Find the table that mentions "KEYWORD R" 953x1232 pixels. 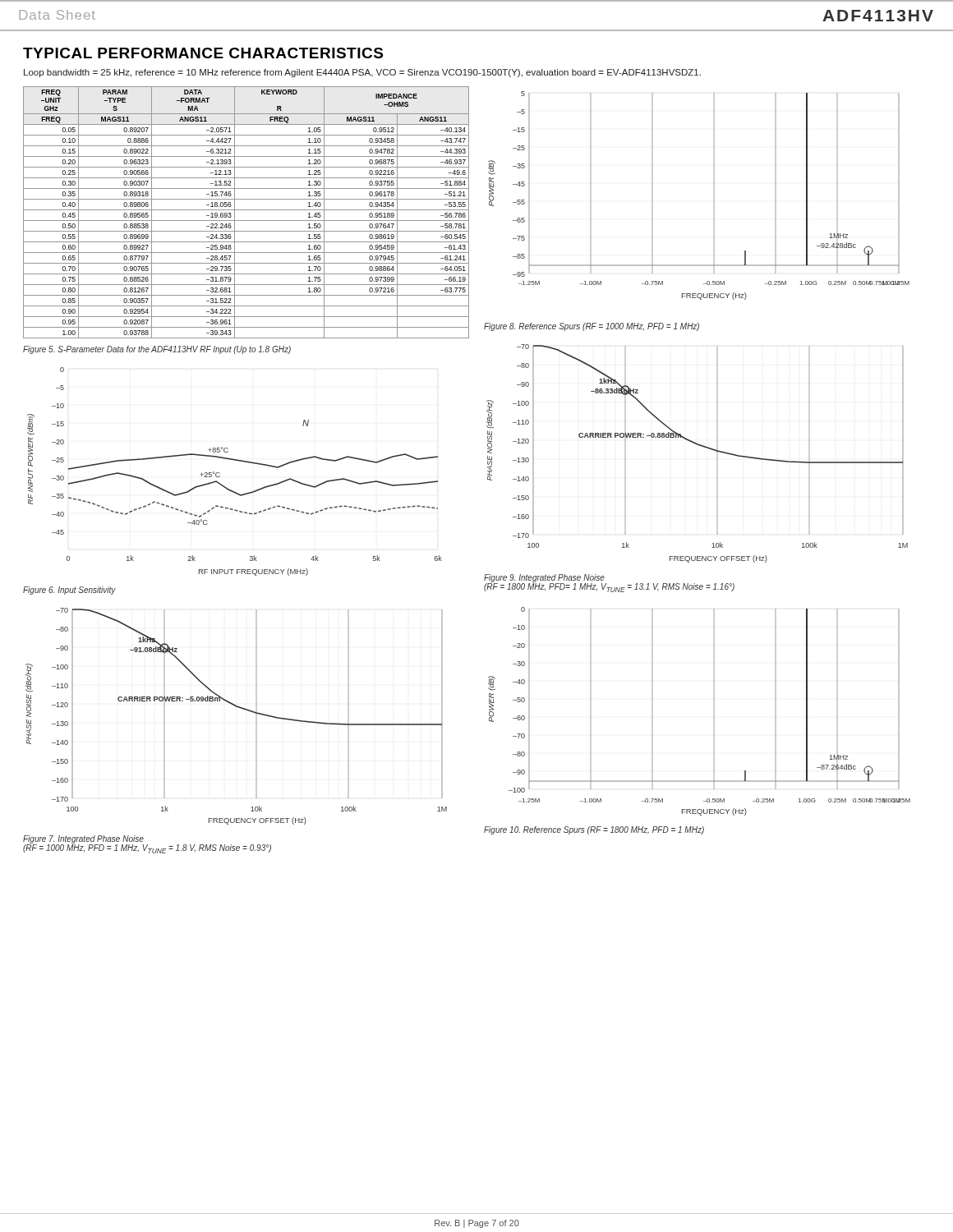point(246,212)
